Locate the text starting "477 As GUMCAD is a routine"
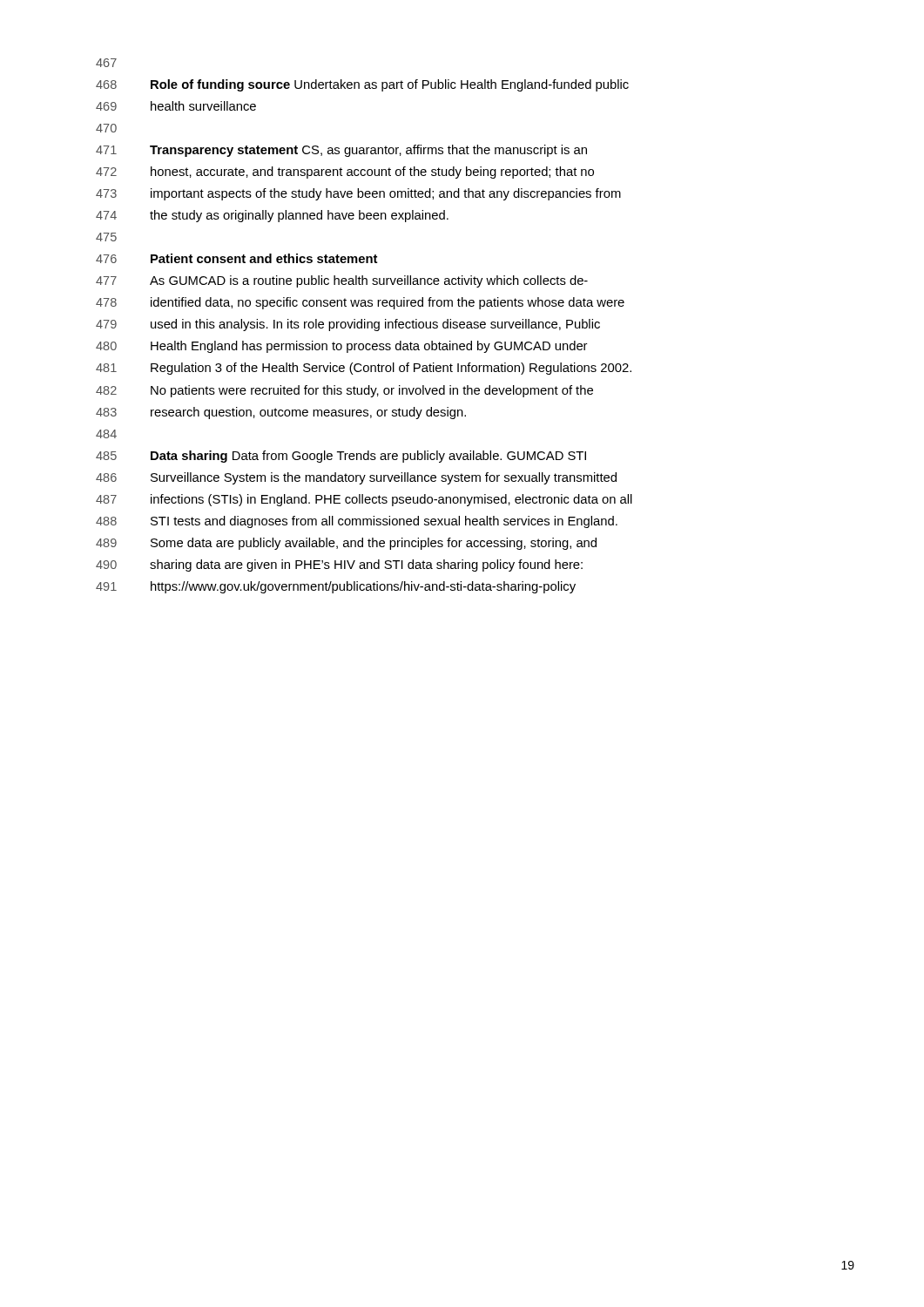Screen dimensions: 1307x924 click(475, 347)
